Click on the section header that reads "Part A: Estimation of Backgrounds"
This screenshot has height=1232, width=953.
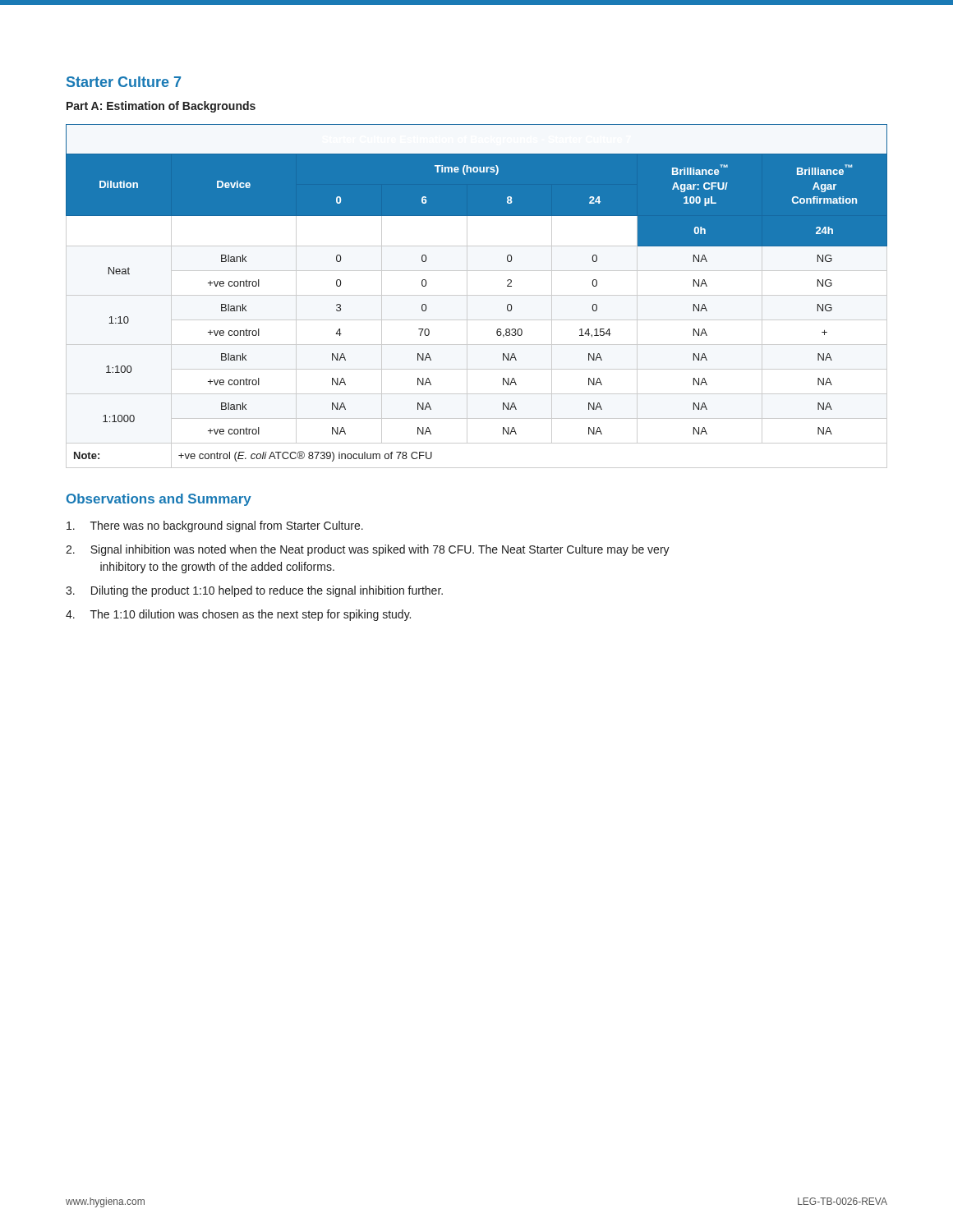click(161, 106)
